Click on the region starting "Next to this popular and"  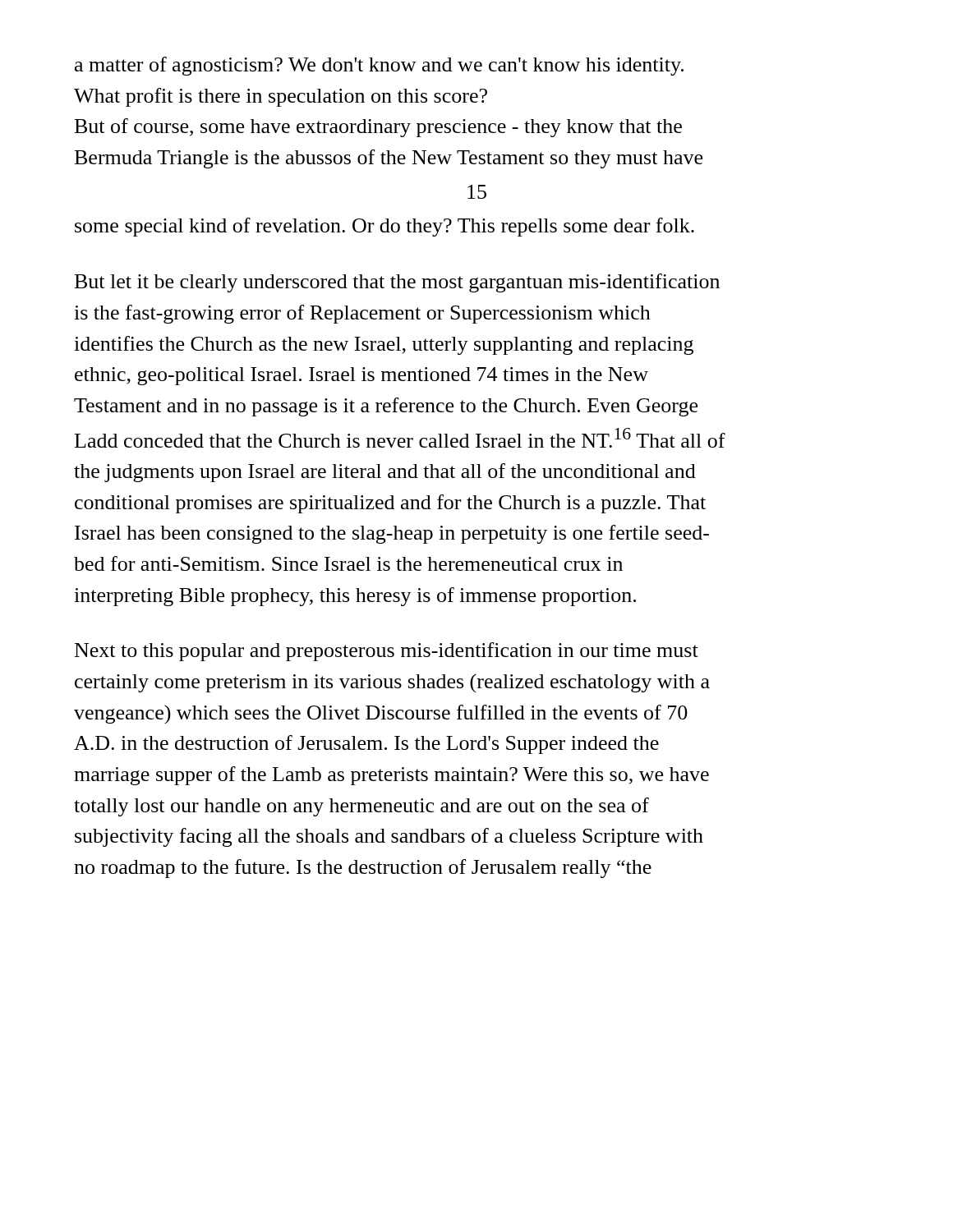click(x=476, y=759)
